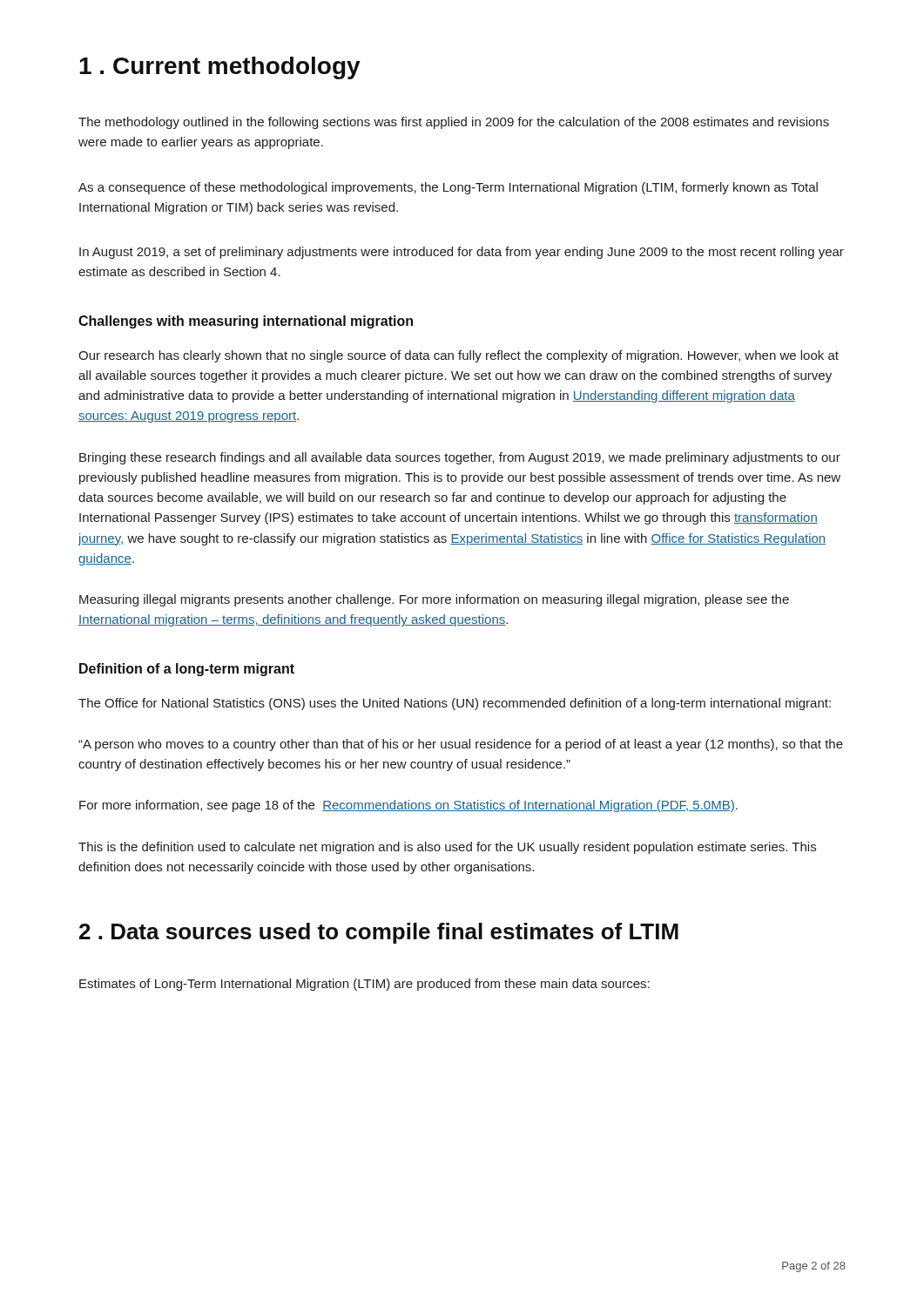
Task: Click where it says "Challenges with measuring international migration"
Action: pyautogui.click(x=246, y=322)
